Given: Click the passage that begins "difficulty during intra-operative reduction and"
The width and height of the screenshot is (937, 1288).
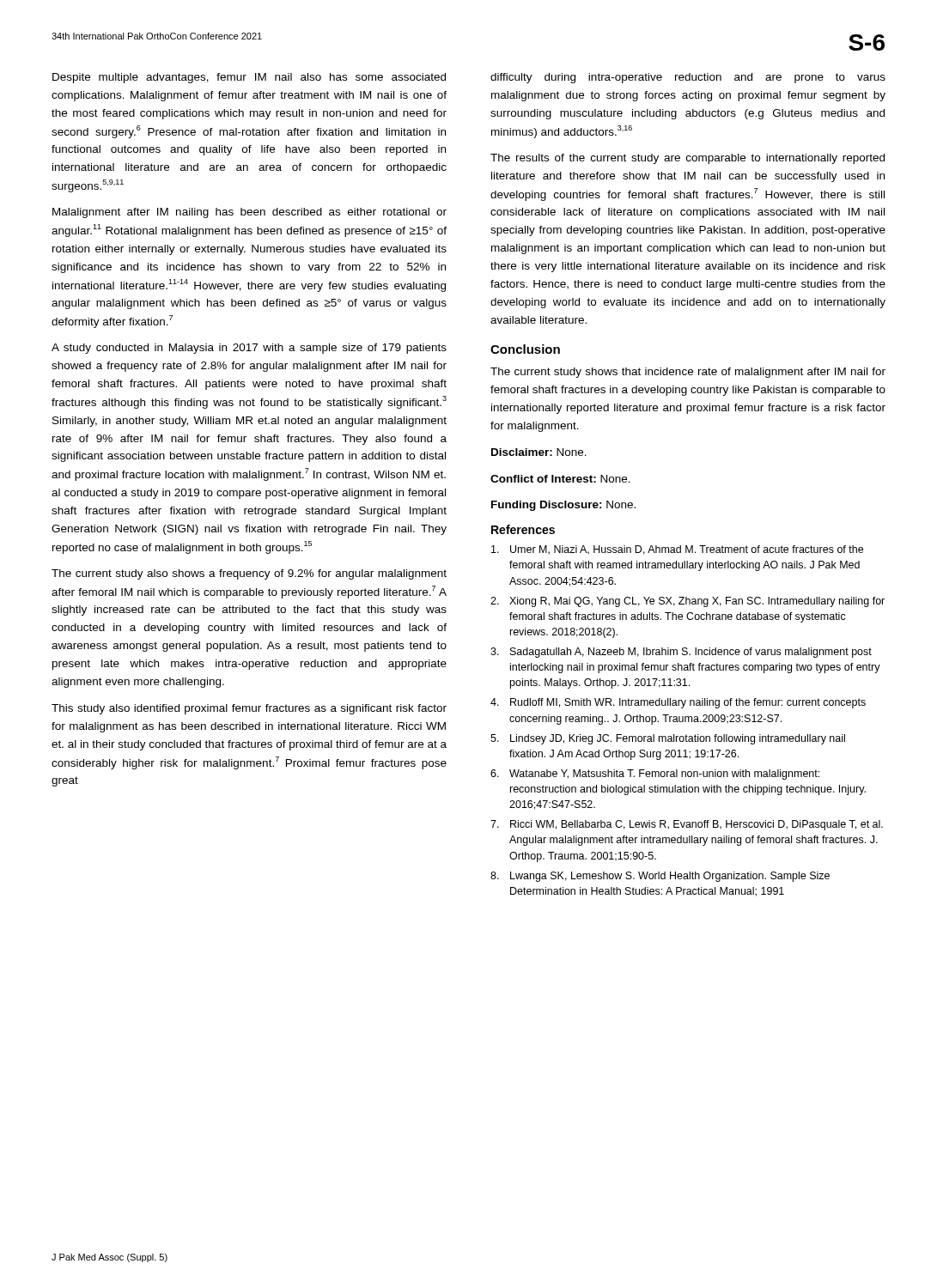Looking at the screenshot, I should click(x=688, y=105).
